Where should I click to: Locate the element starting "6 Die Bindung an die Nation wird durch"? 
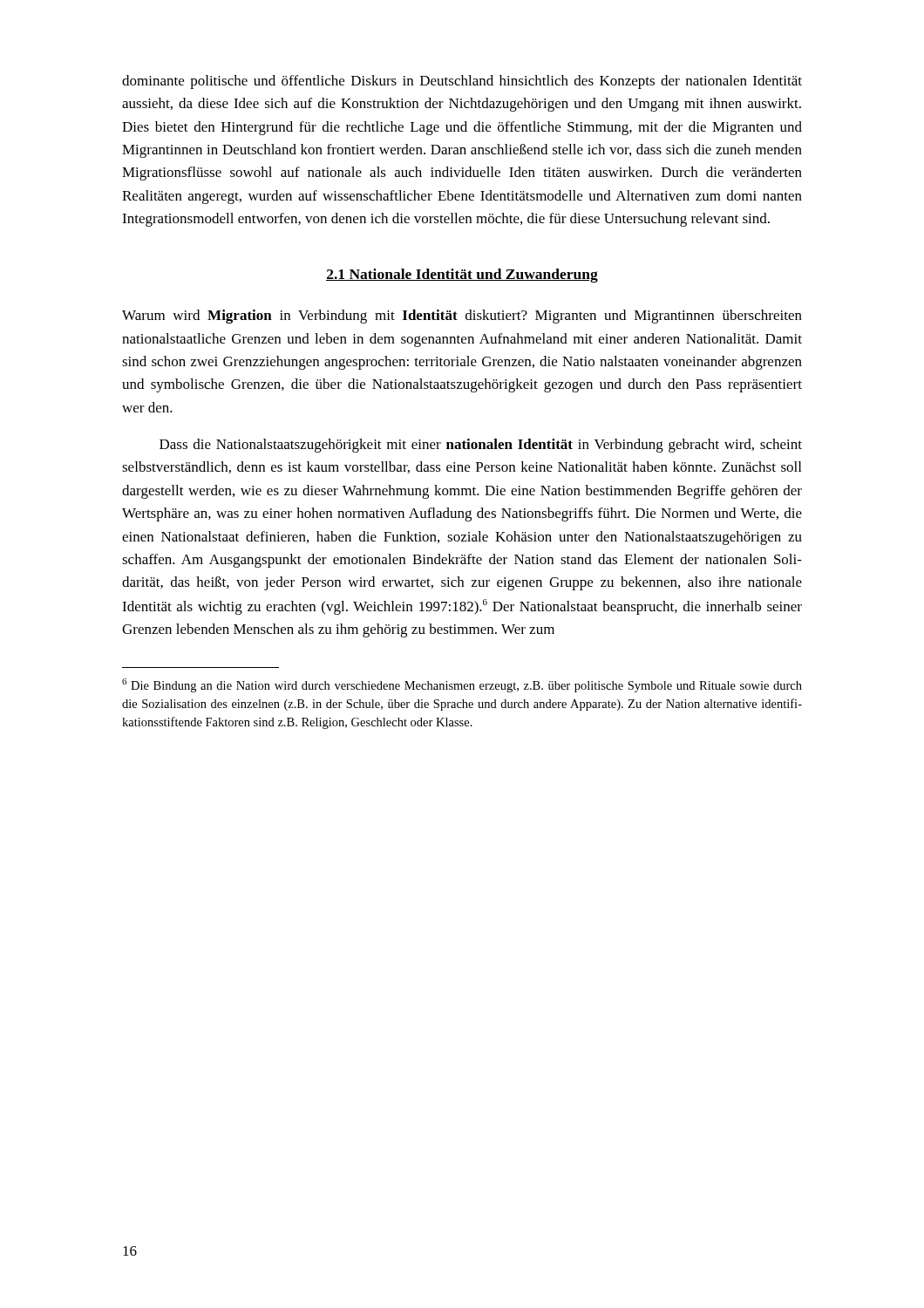point(462,702)
